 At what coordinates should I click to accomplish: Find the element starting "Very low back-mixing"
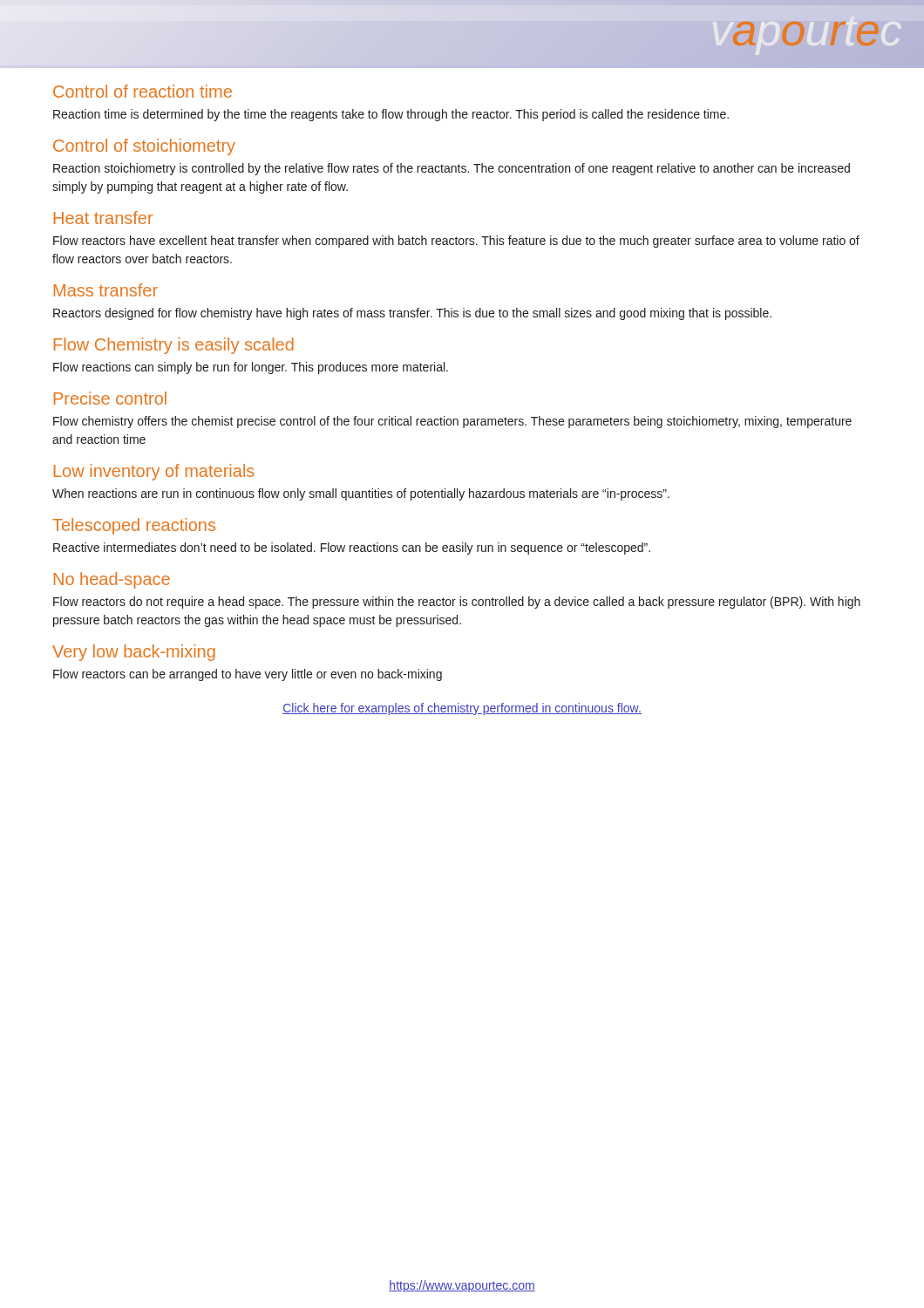134,651
